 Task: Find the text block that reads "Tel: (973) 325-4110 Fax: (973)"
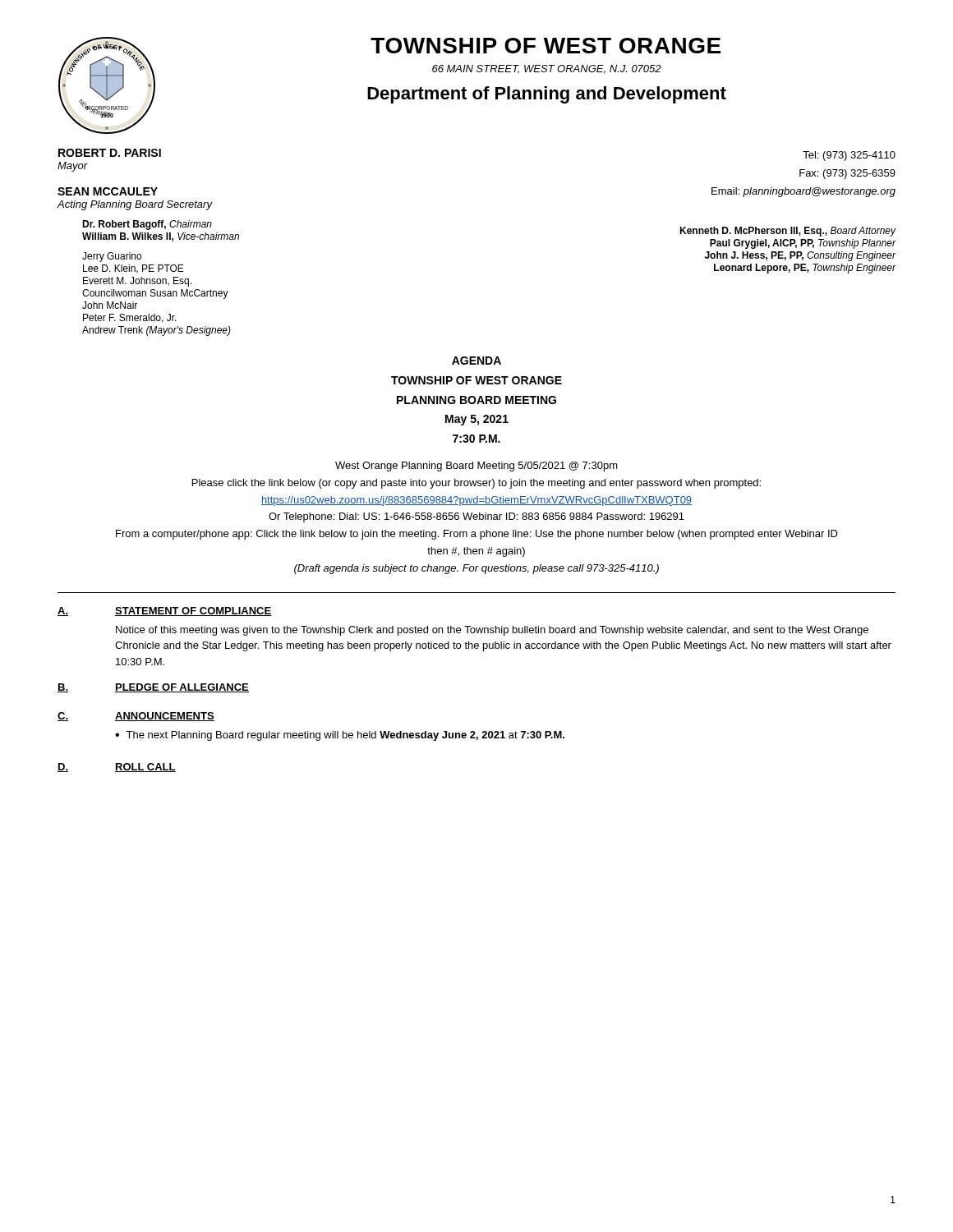coord(803,173)
